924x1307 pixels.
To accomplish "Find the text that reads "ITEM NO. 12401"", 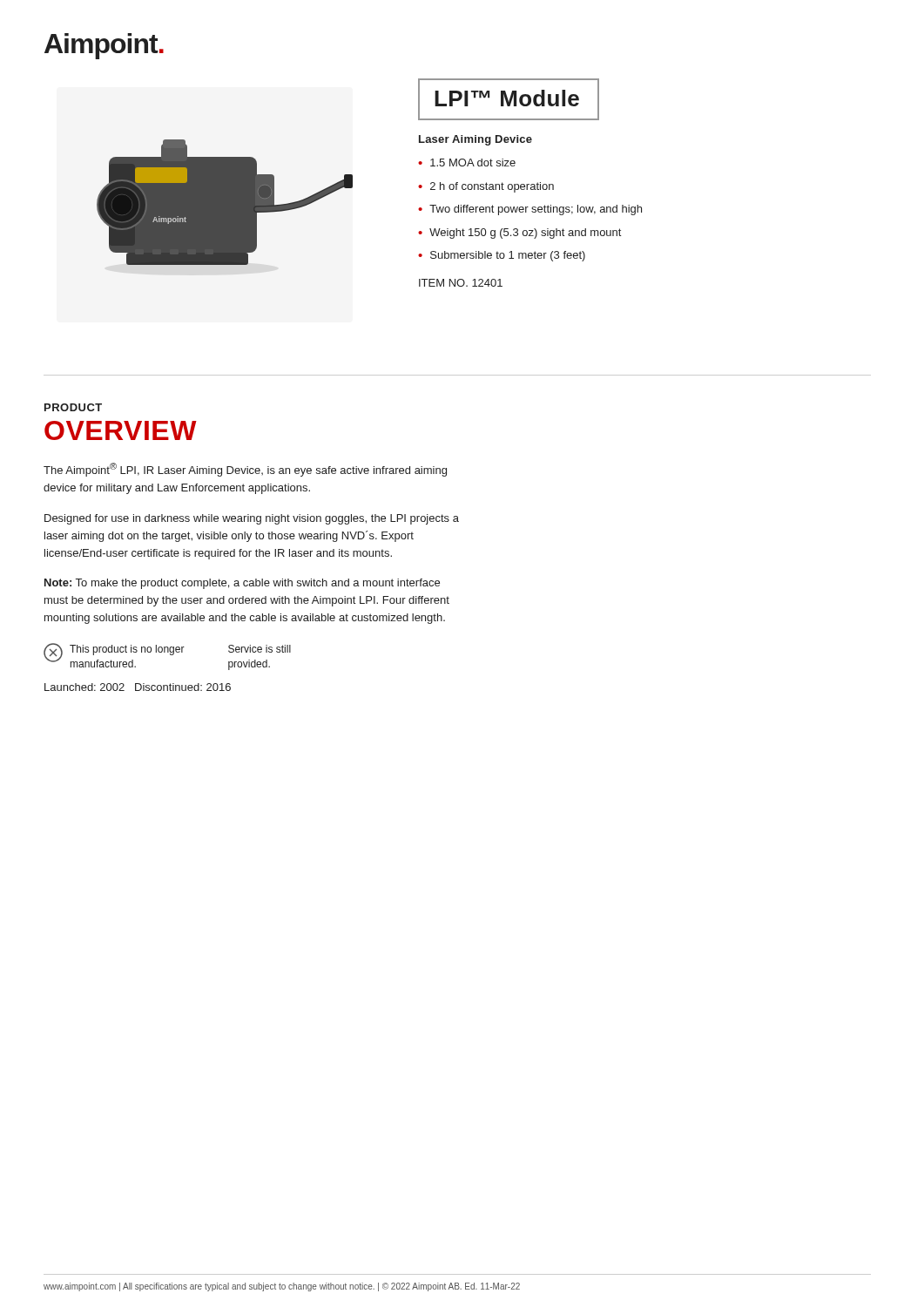I will [x=460, y=282].
